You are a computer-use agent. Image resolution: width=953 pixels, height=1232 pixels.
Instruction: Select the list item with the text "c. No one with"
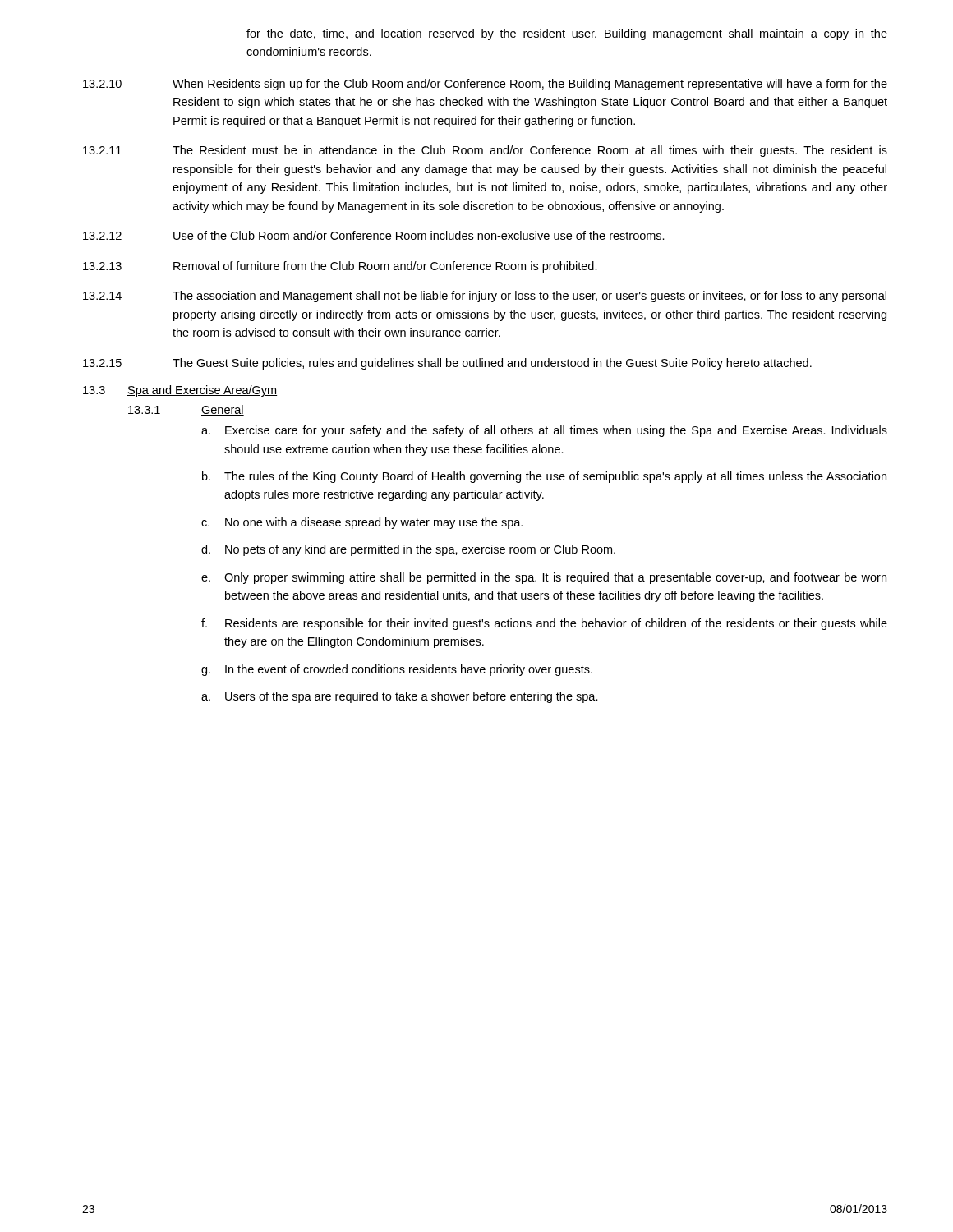tap(362, 523)
